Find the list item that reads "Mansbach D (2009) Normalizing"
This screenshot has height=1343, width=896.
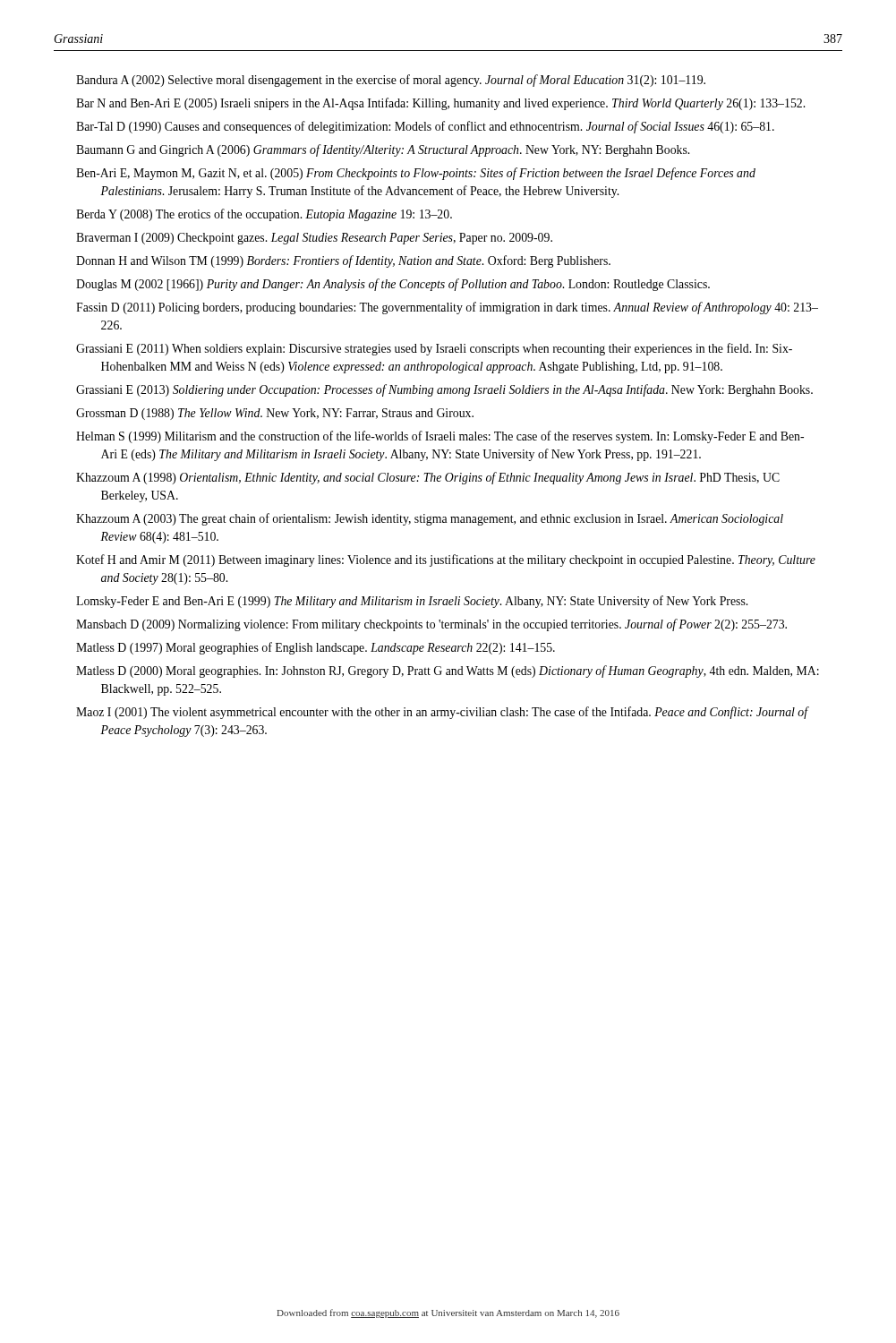pyautogui.click(x=432, y=624)
